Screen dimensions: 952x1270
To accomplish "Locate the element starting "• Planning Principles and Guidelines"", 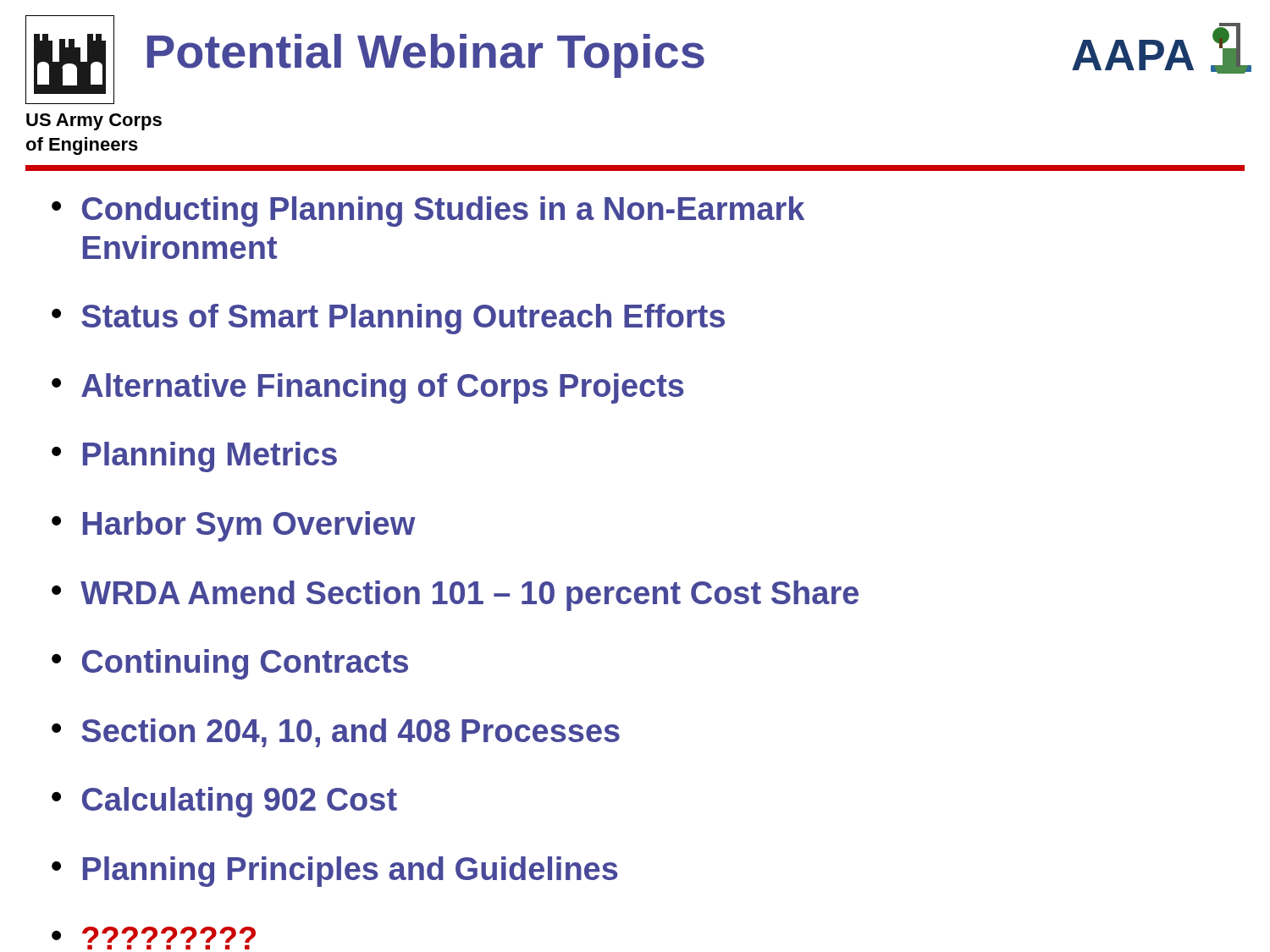I will pos(335,870).
